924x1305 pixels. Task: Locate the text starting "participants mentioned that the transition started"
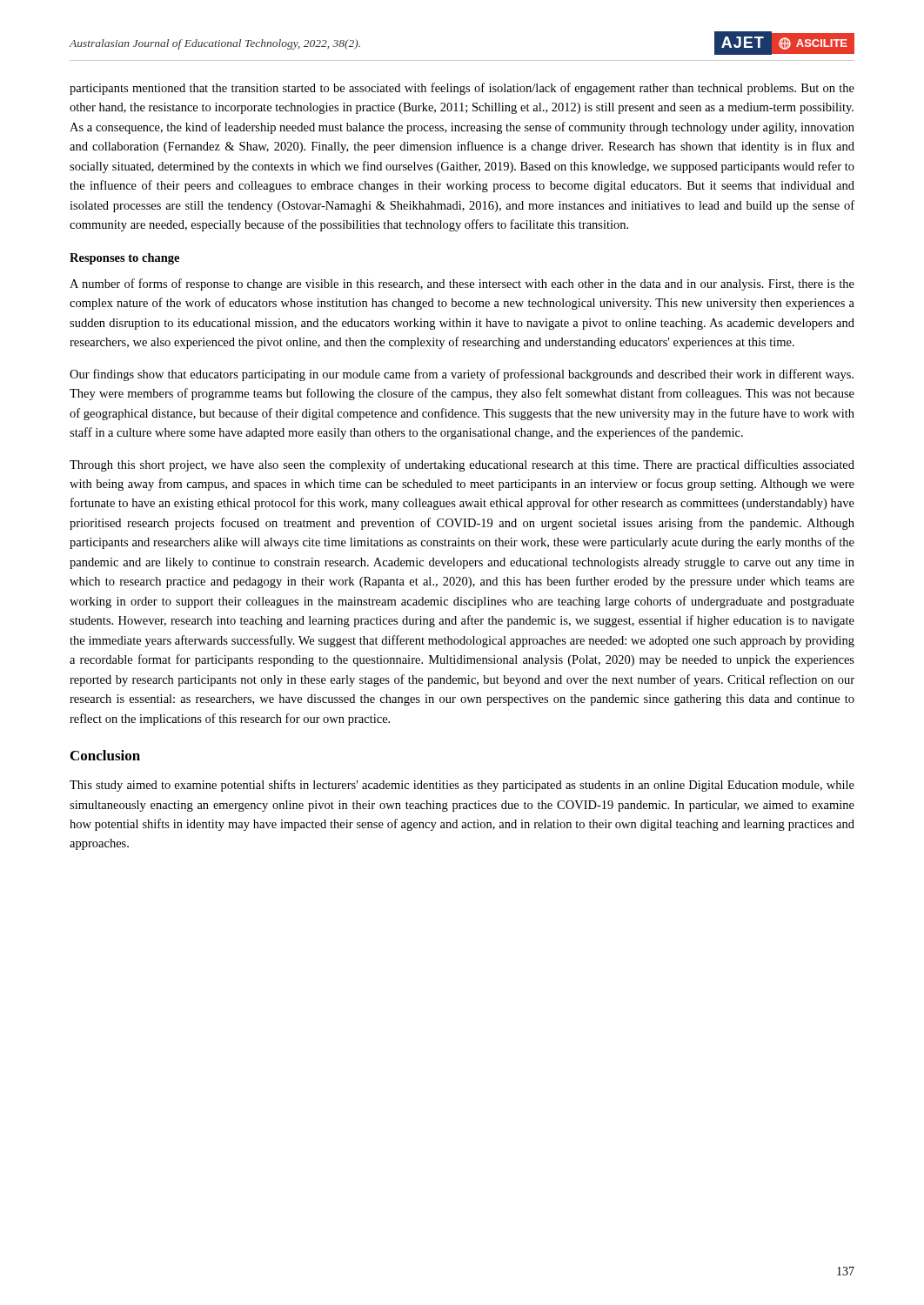(462, 156)
